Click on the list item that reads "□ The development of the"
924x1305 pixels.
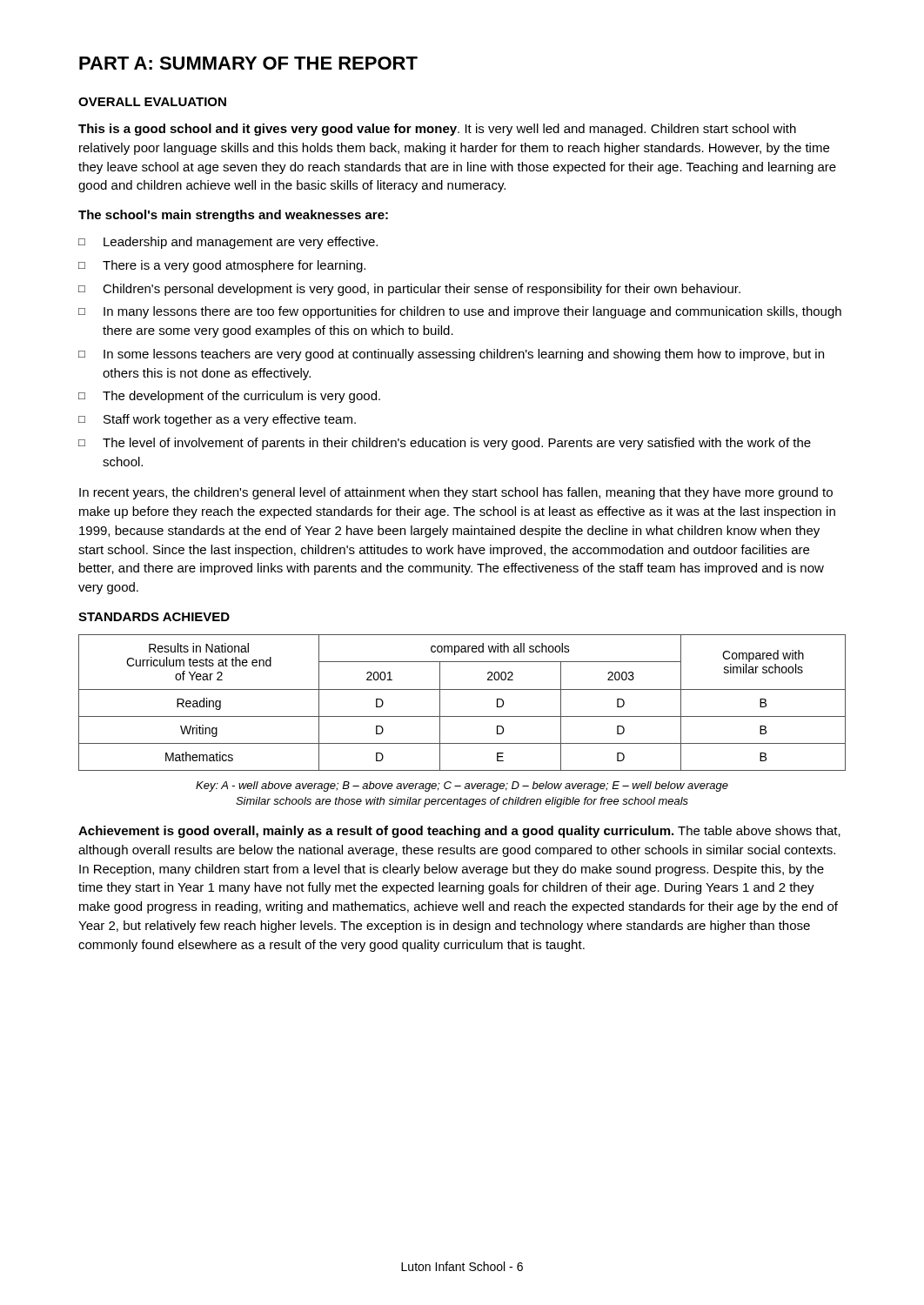click(229, 397)
